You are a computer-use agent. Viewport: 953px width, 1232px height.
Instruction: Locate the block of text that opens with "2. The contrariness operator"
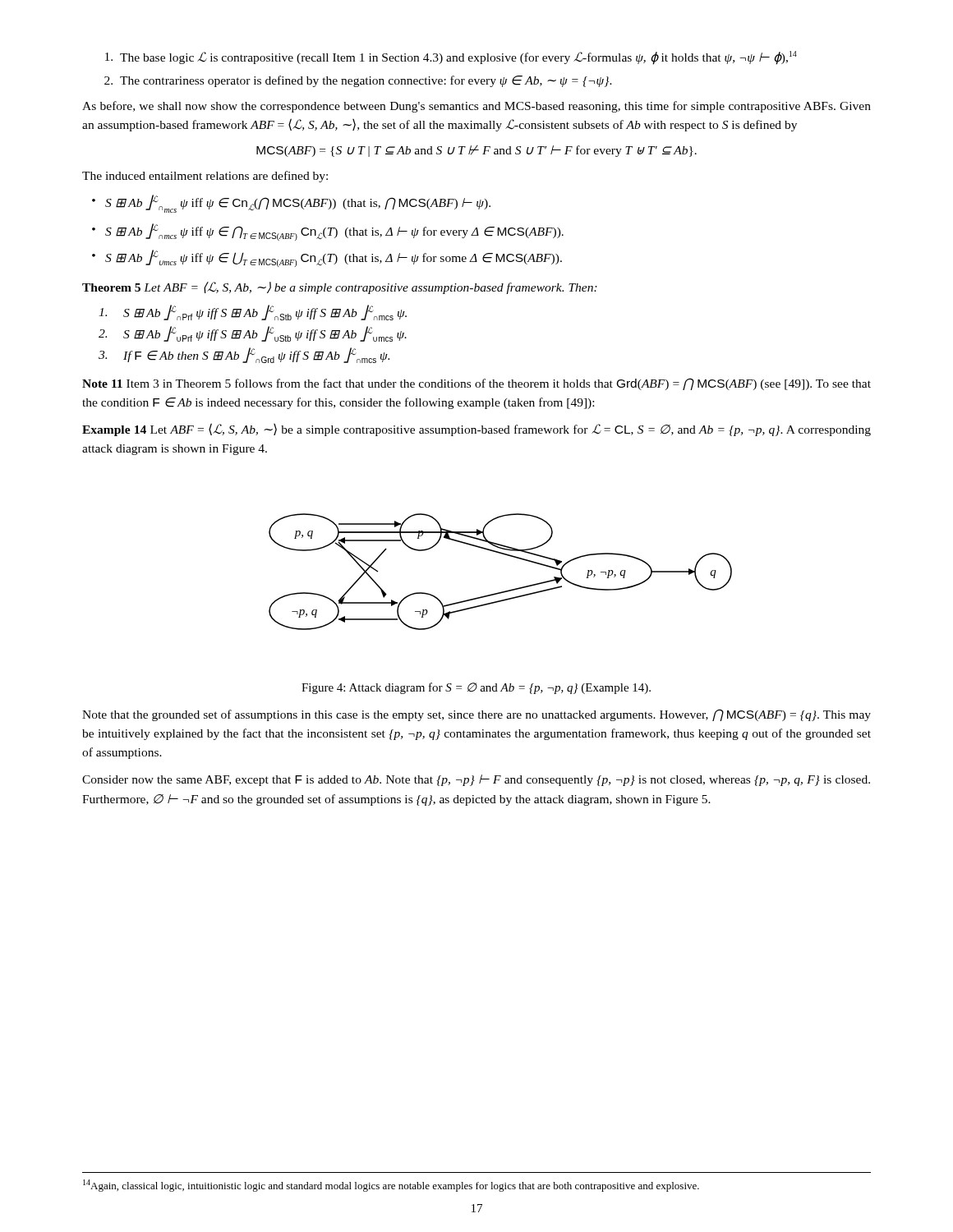[476, 81]
